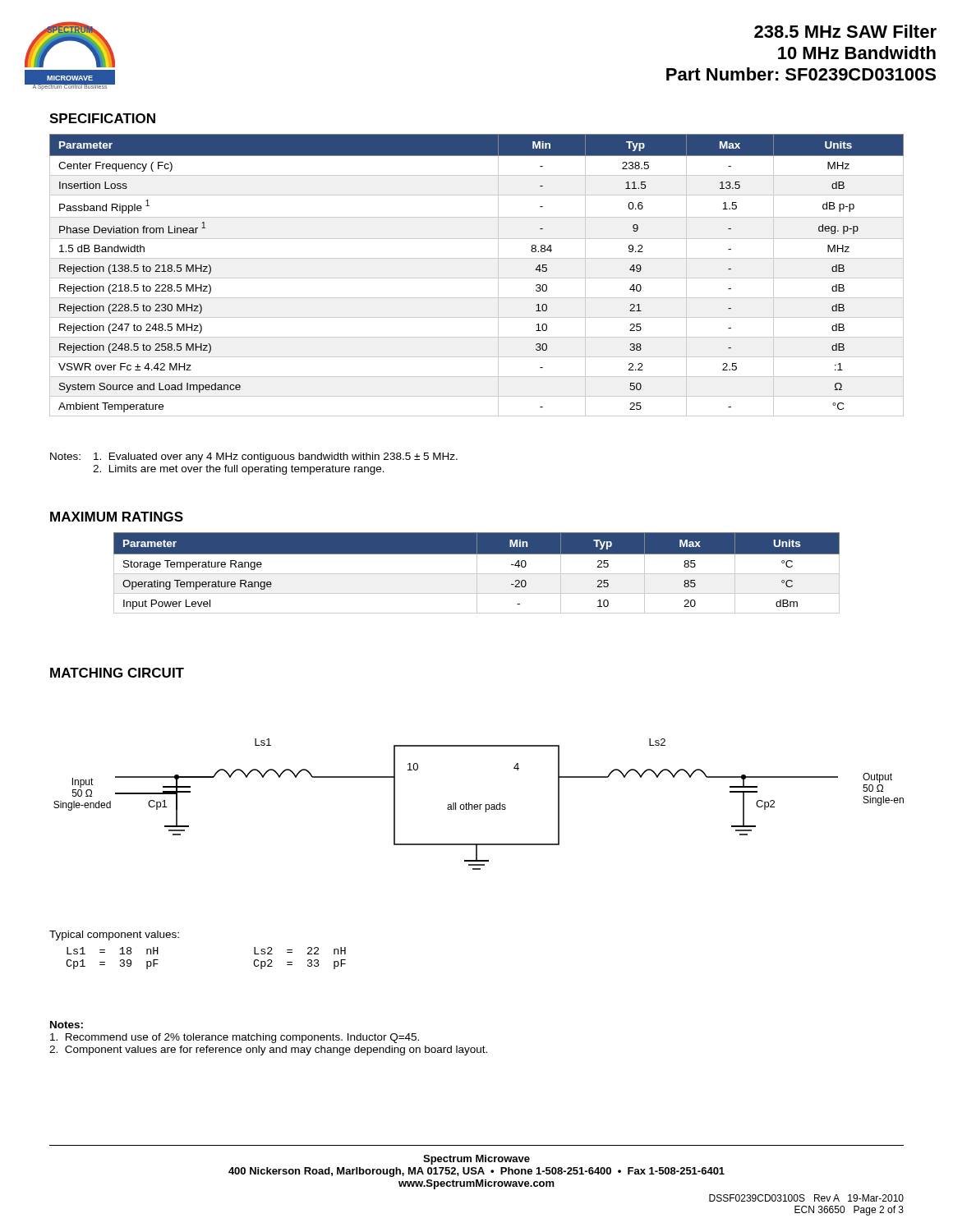Screen dimensions: 1232x953
Task: Navigate to the passage starting "MAXIMUM RATINGS"
Action: 116,517
